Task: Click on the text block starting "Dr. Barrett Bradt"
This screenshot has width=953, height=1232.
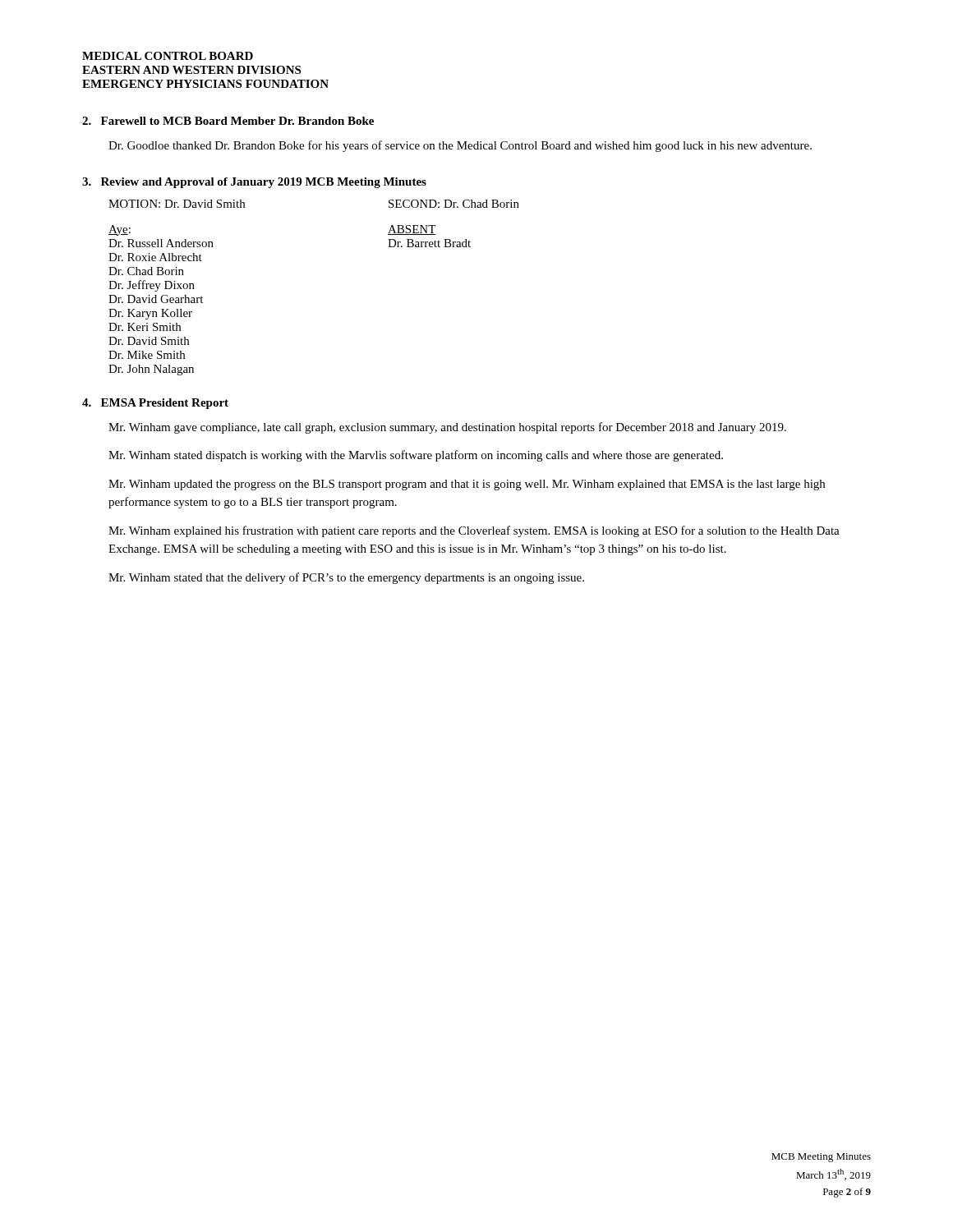Action: coord(429,243)
